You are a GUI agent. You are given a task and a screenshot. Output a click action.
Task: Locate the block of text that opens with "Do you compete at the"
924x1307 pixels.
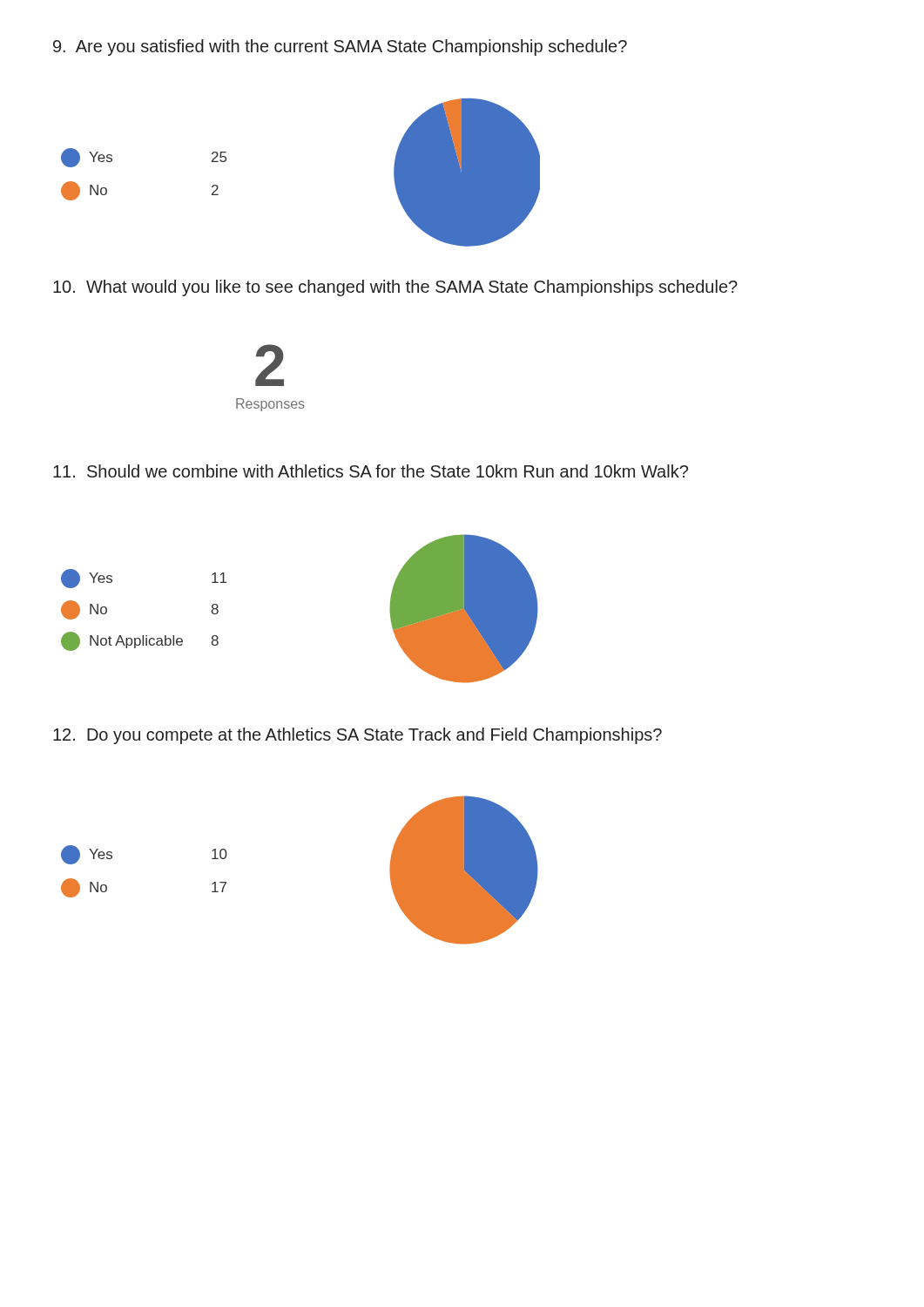[357, 735]
